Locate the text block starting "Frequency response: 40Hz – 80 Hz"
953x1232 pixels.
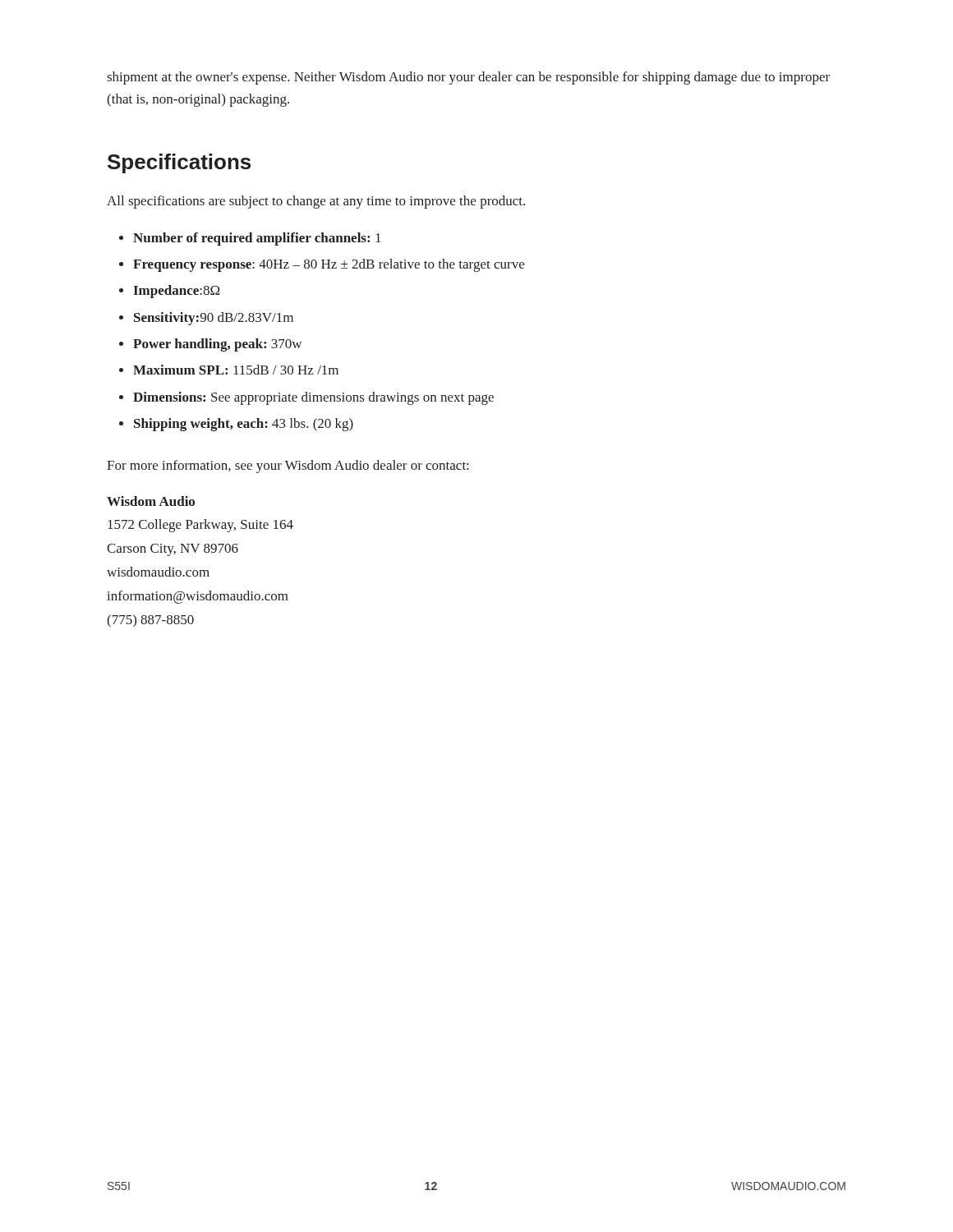tap(329, 264)
